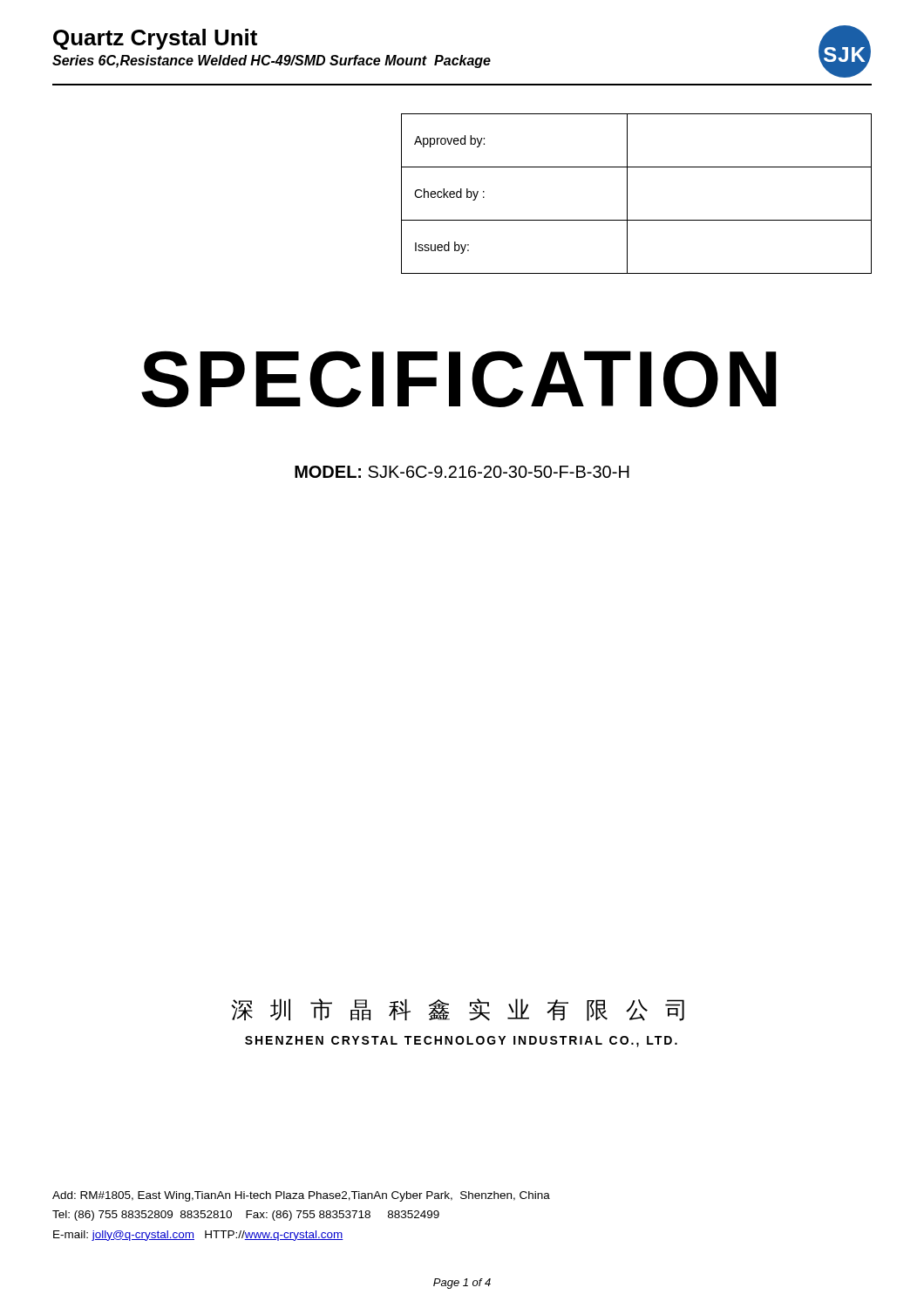Navigate to the passage starting "深 圳 市"
This screenshot has width=924, height=1308.
pos(462,1010)
